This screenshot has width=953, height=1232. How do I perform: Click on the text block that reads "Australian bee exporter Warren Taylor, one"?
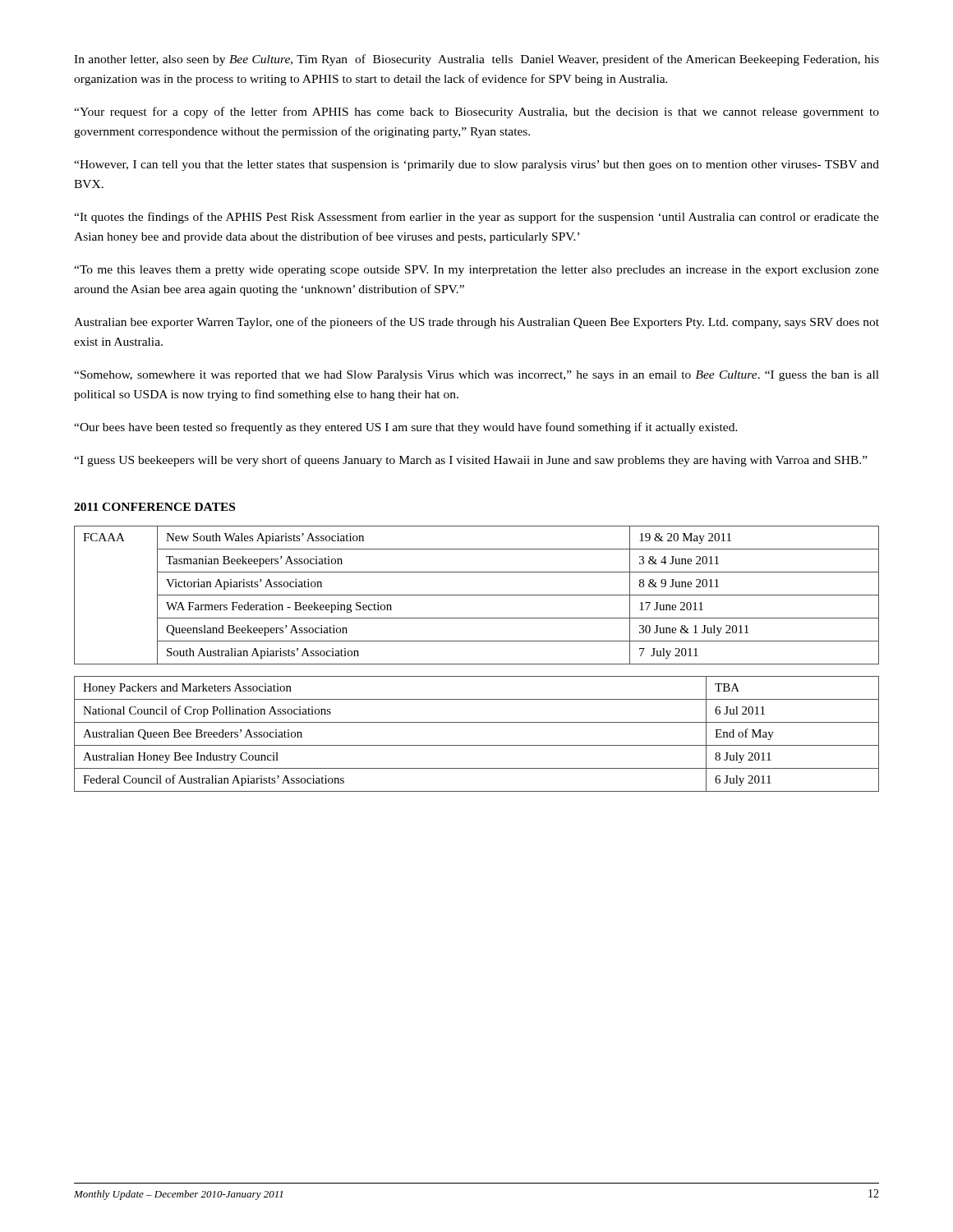[x=476, y=332]
